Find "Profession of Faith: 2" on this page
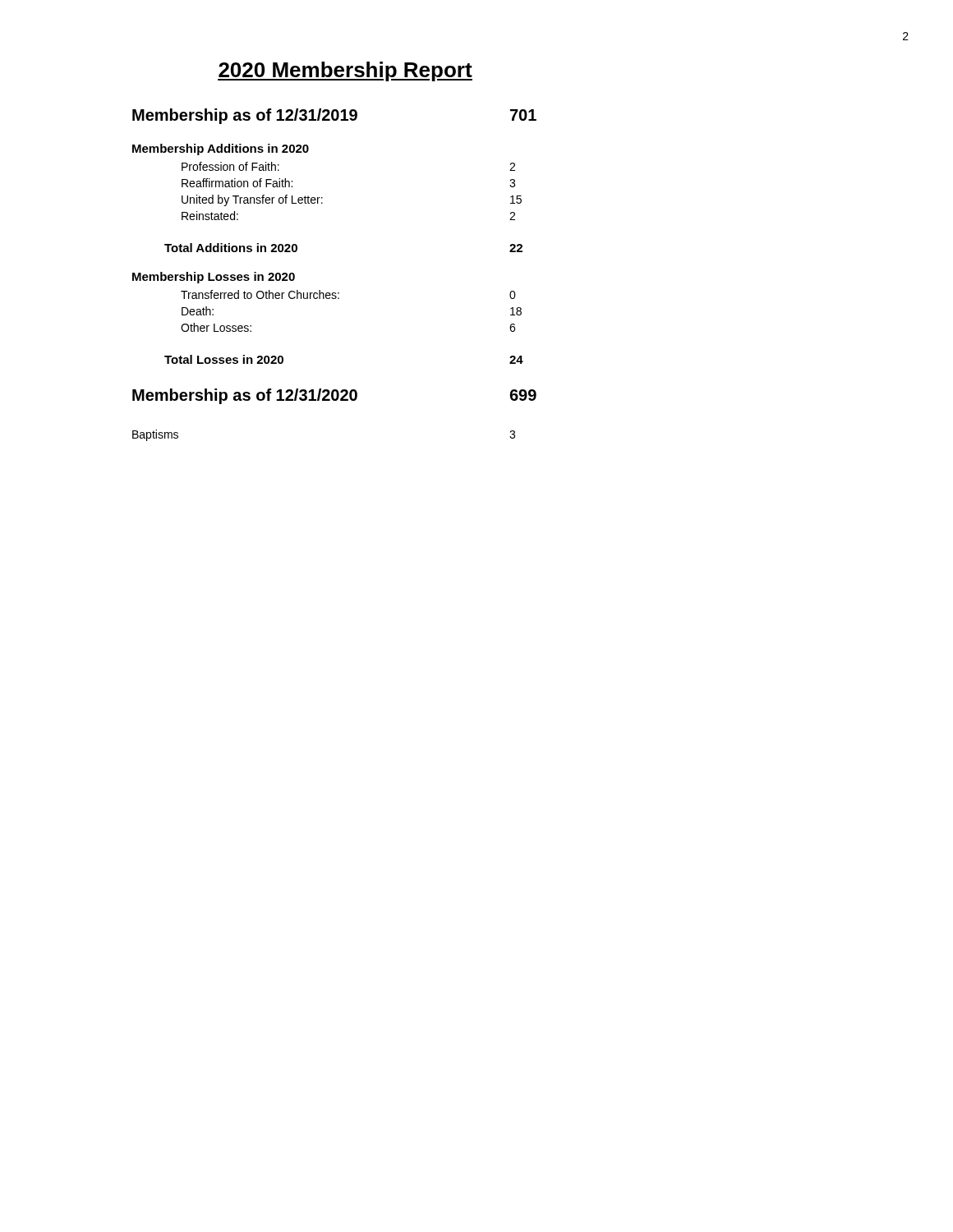The height and width of the screenshot is (1232, 953). tap(230, 166)
